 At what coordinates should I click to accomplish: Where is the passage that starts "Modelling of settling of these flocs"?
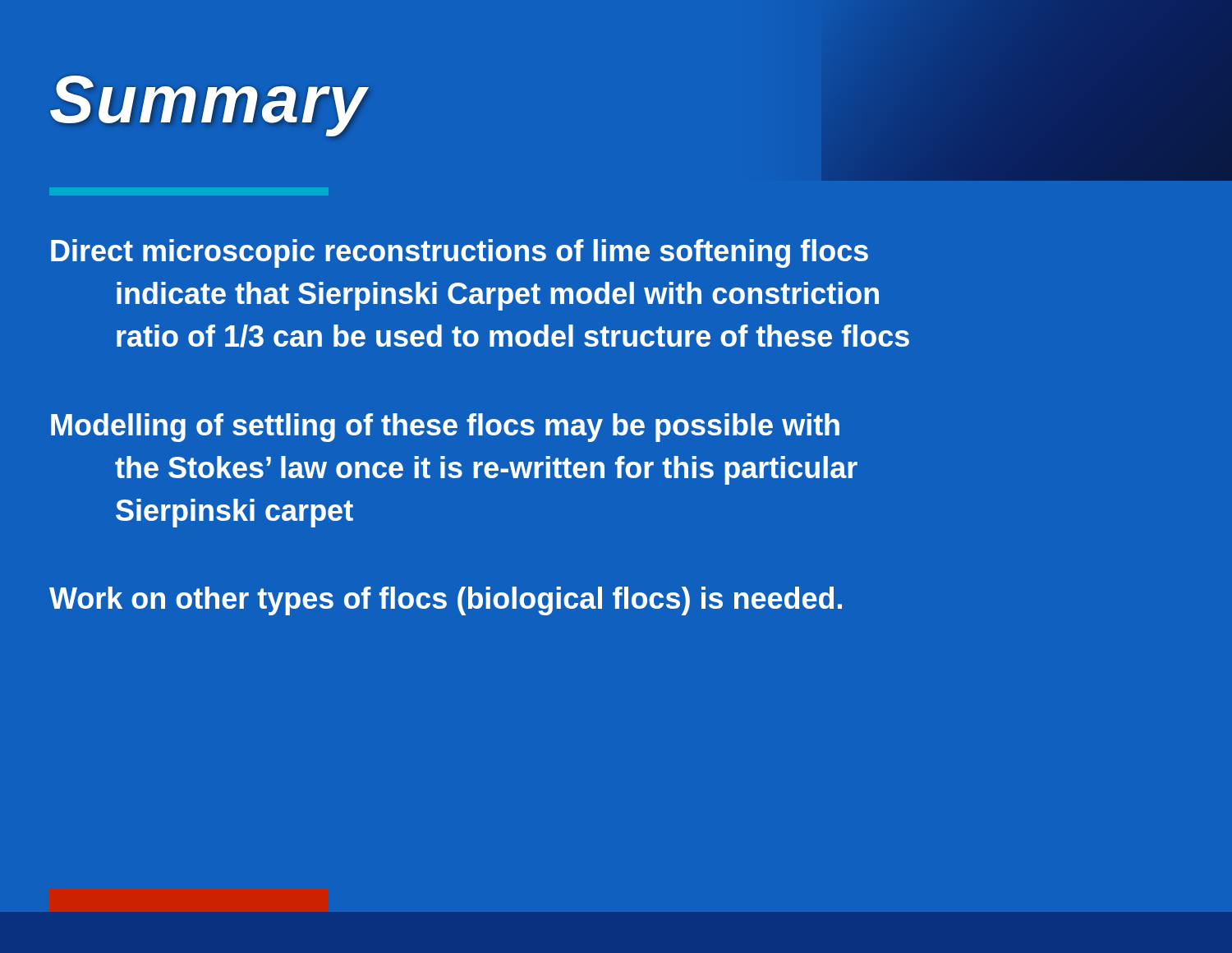[x=616, y=470]
